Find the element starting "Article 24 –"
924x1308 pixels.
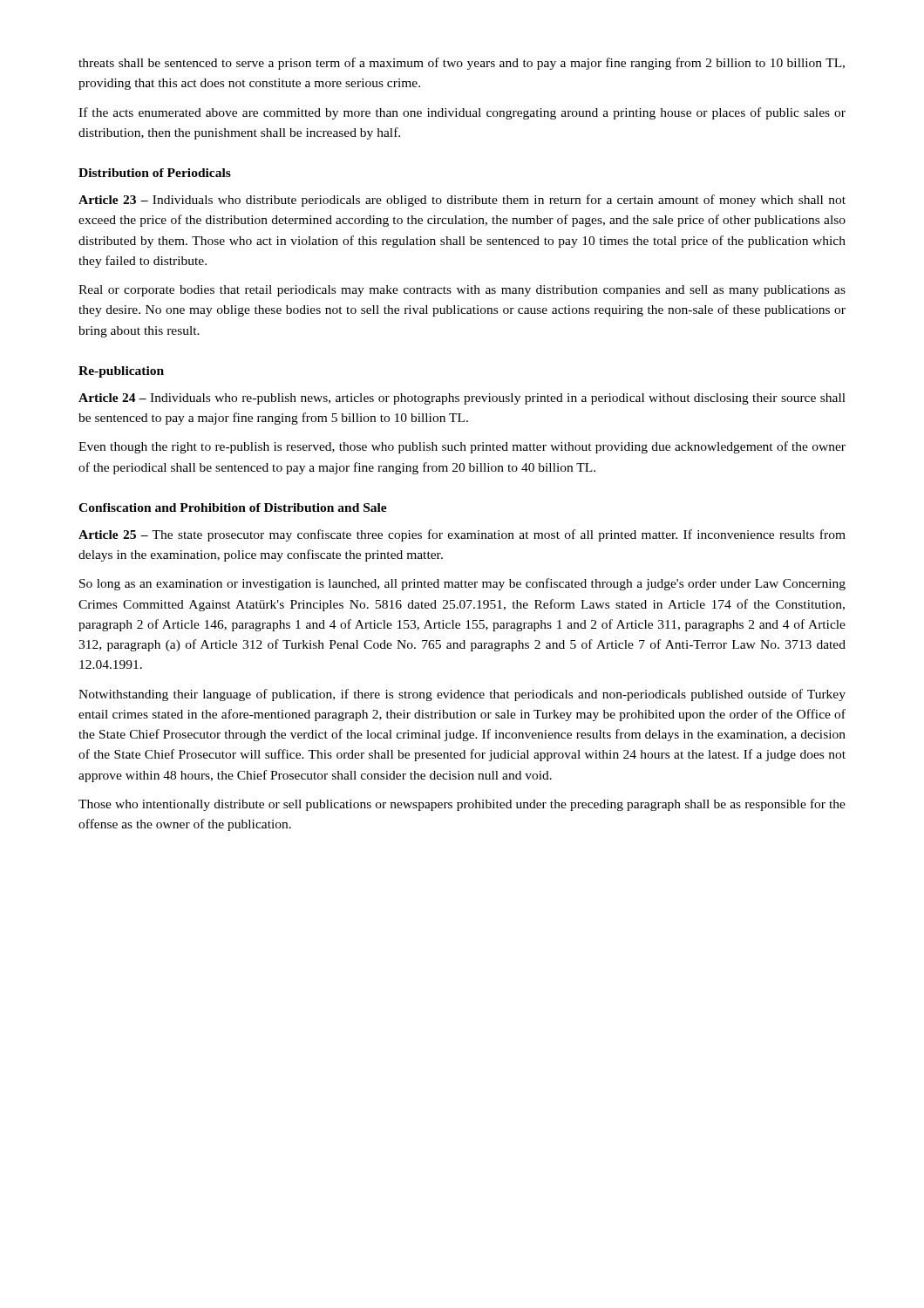click(462, 407)
